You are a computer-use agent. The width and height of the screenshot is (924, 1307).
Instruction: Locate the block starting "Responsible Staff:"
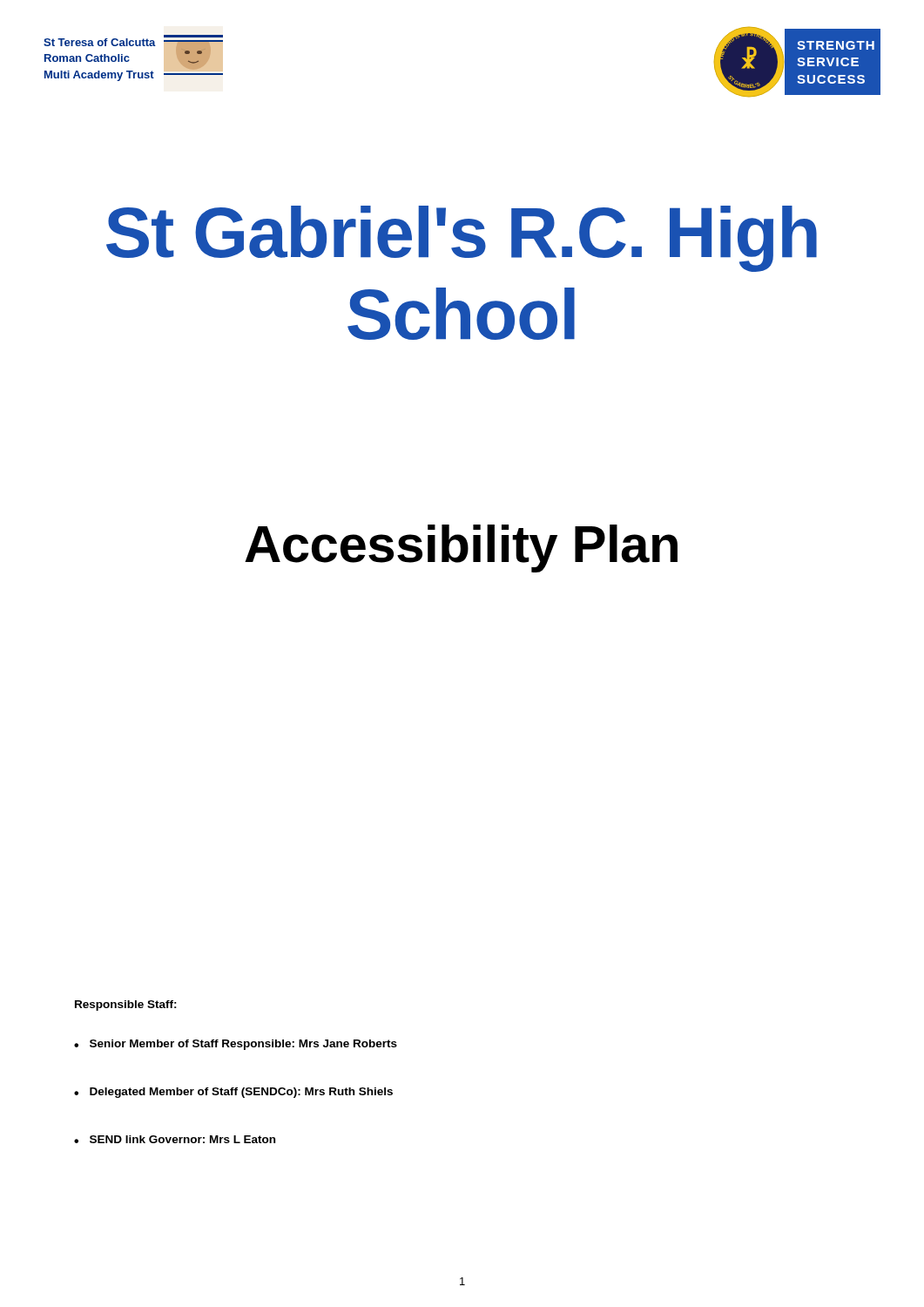click(x=126, y=1004)
